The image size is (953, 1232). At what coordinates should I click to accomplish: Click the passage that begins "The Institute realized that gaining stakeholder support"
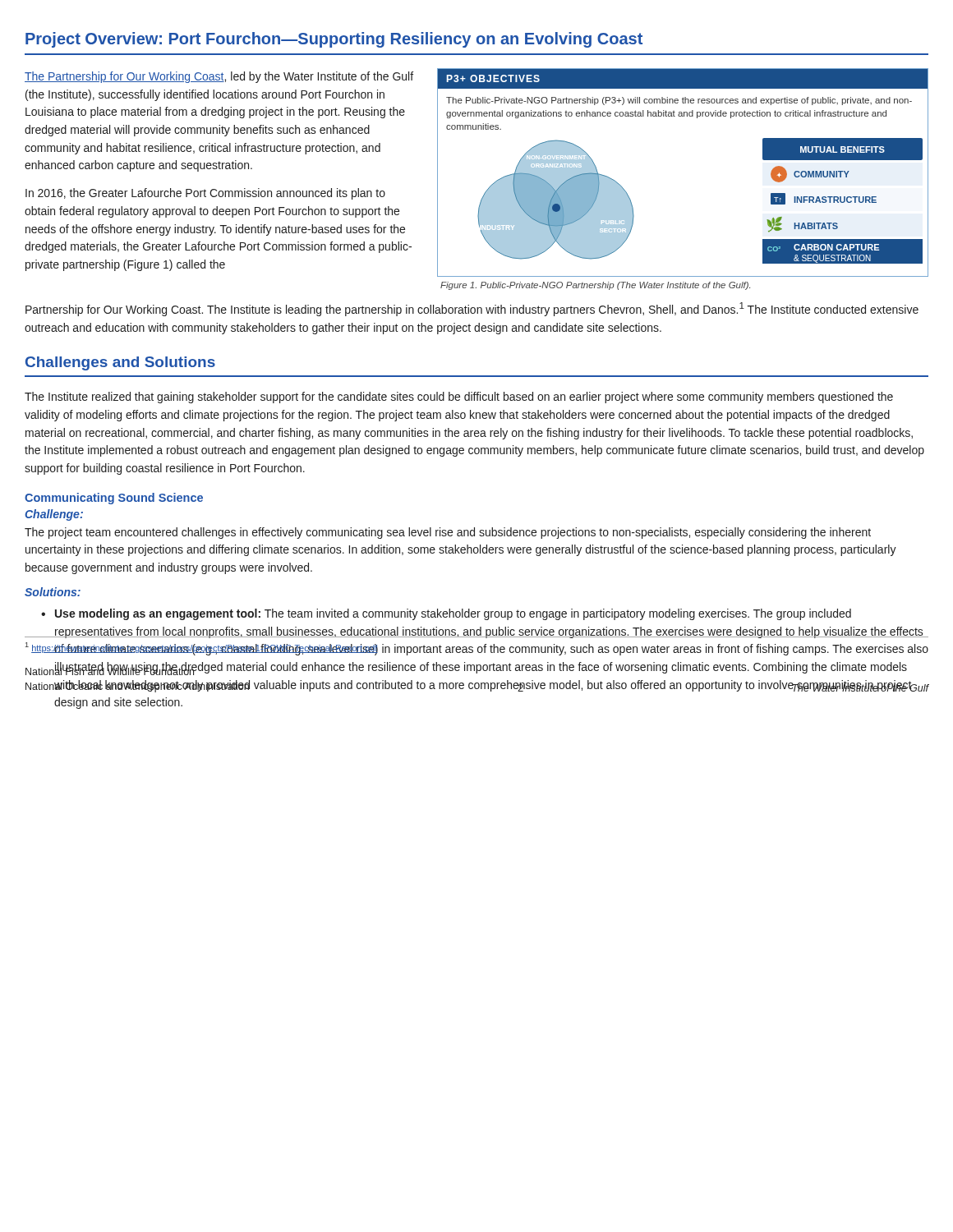[x=476, y=433]
